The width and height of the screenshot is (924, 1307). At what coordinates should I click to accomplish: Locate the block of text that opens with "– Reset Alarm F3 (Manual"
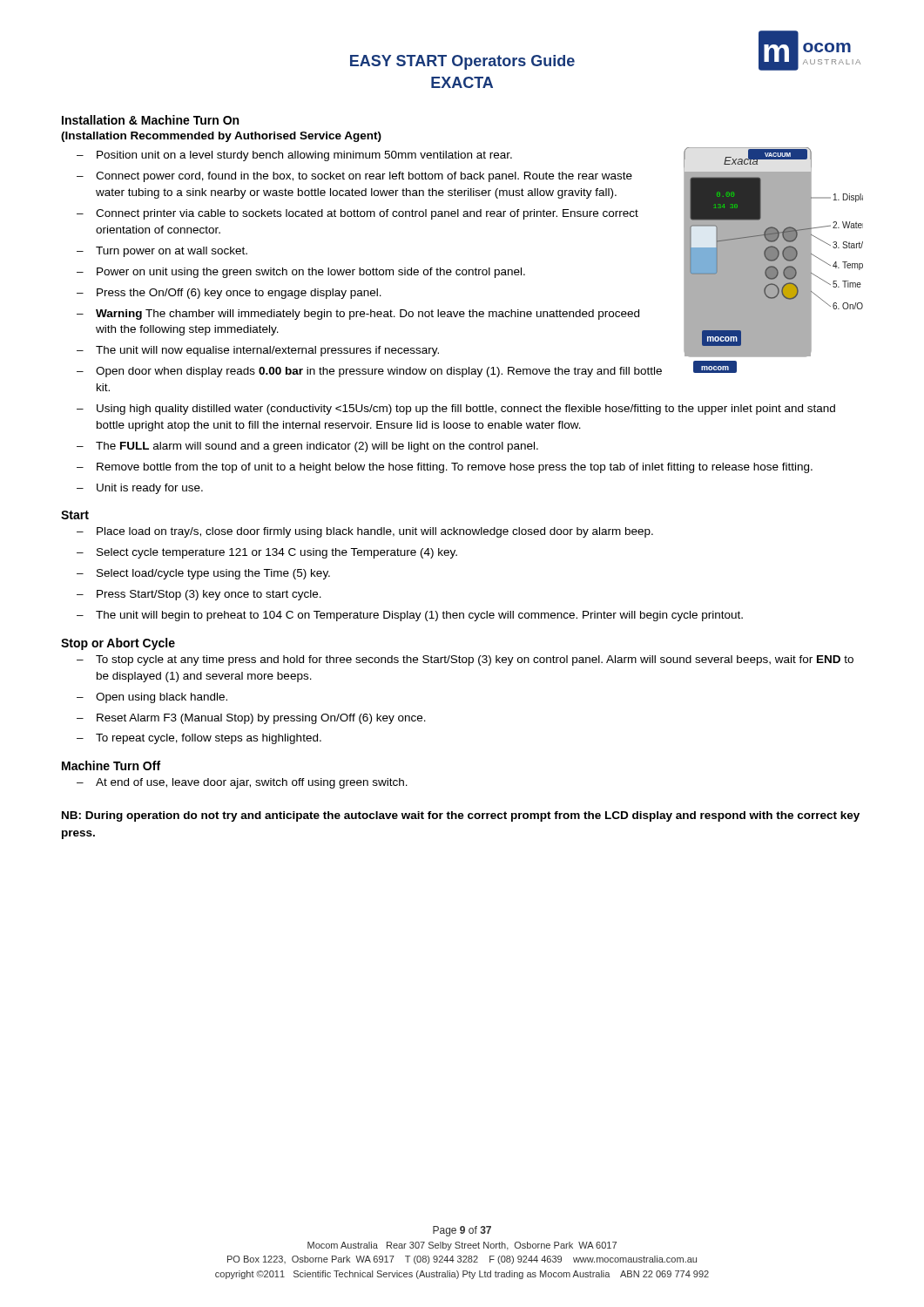251,719
